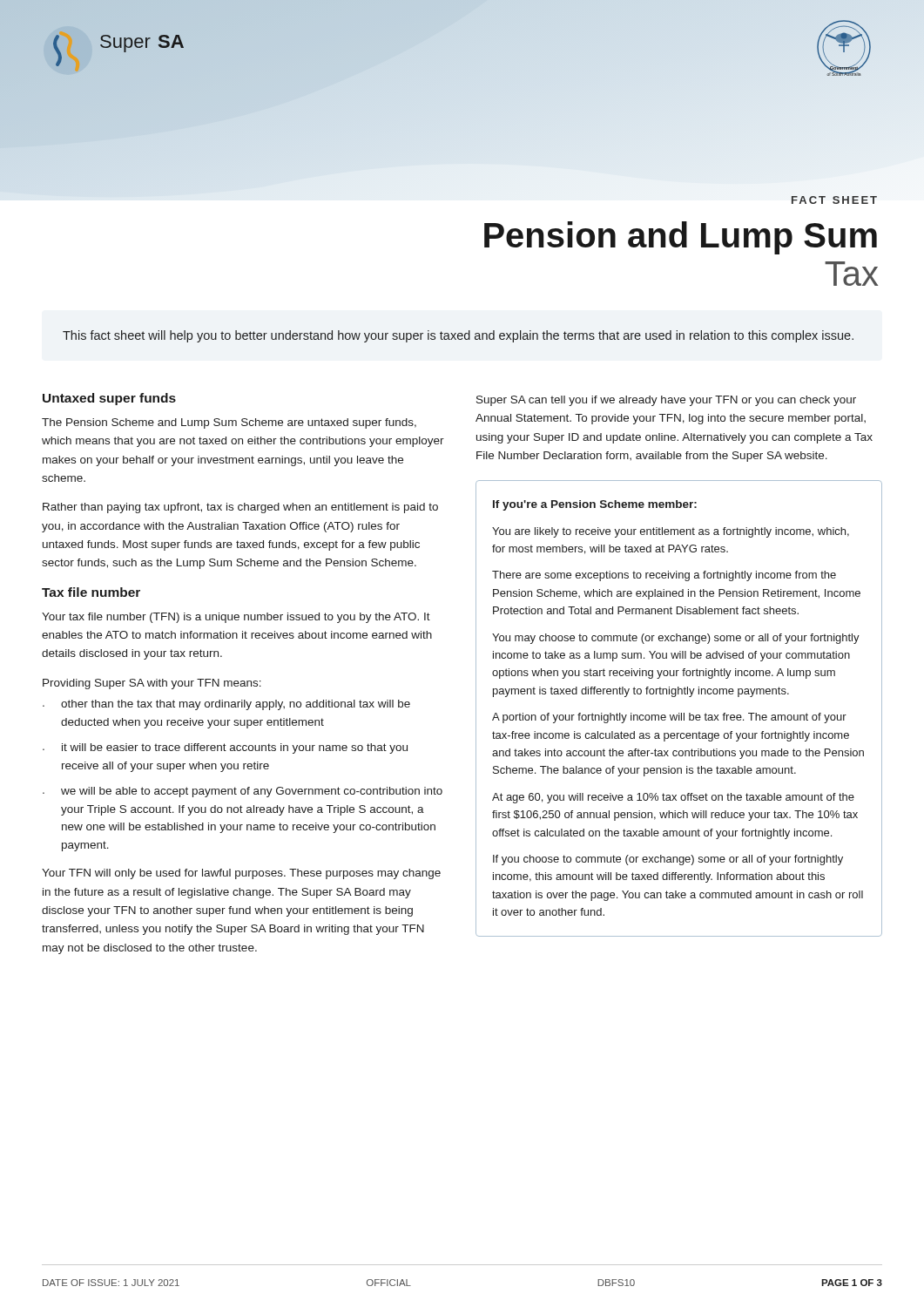Click on the passage starting "This fact sheet will help you to better"
The width and height of the screenshot is (924, 1307).
459,335
